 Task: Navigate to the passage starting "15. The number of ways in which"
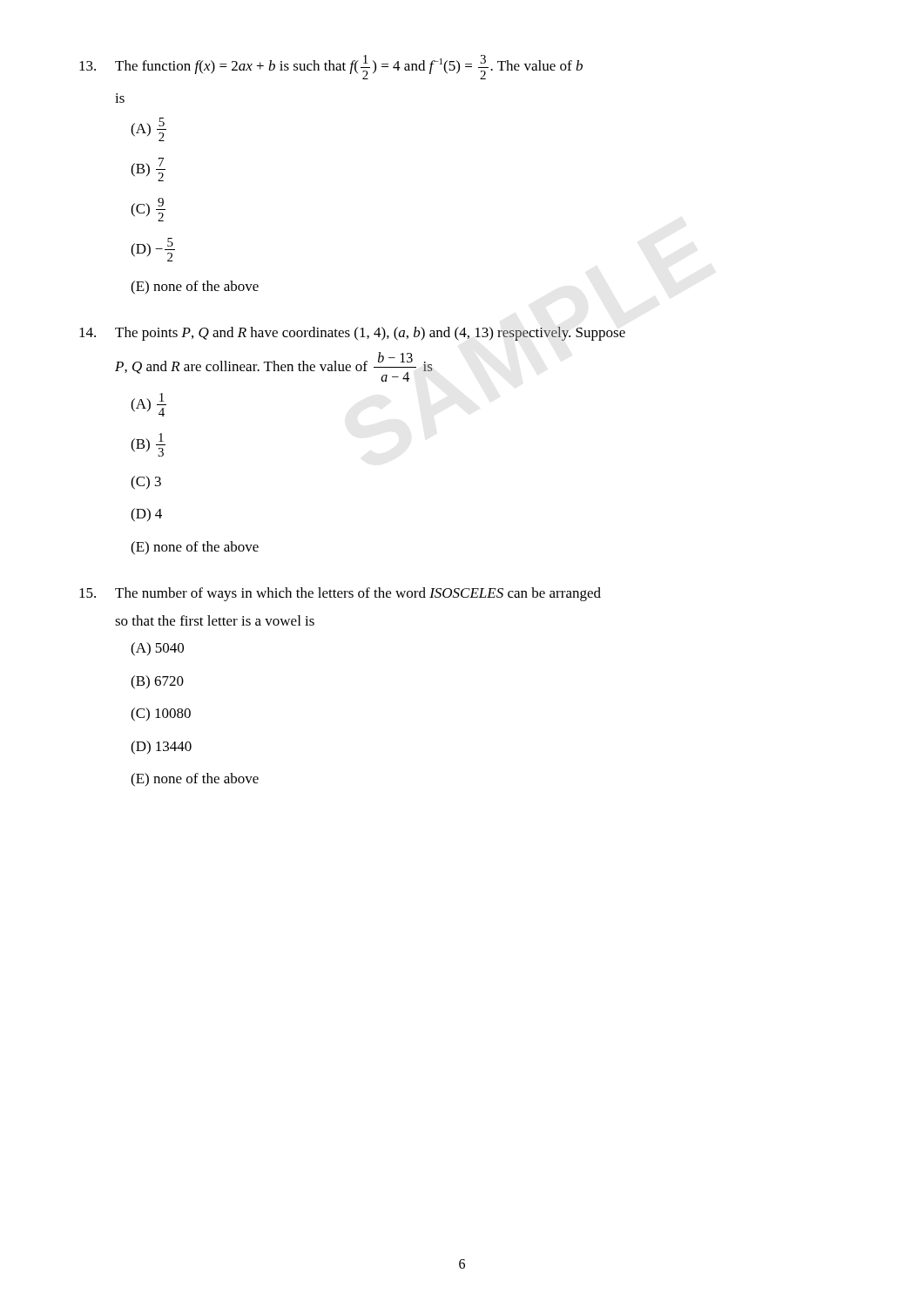pos(340,594)
